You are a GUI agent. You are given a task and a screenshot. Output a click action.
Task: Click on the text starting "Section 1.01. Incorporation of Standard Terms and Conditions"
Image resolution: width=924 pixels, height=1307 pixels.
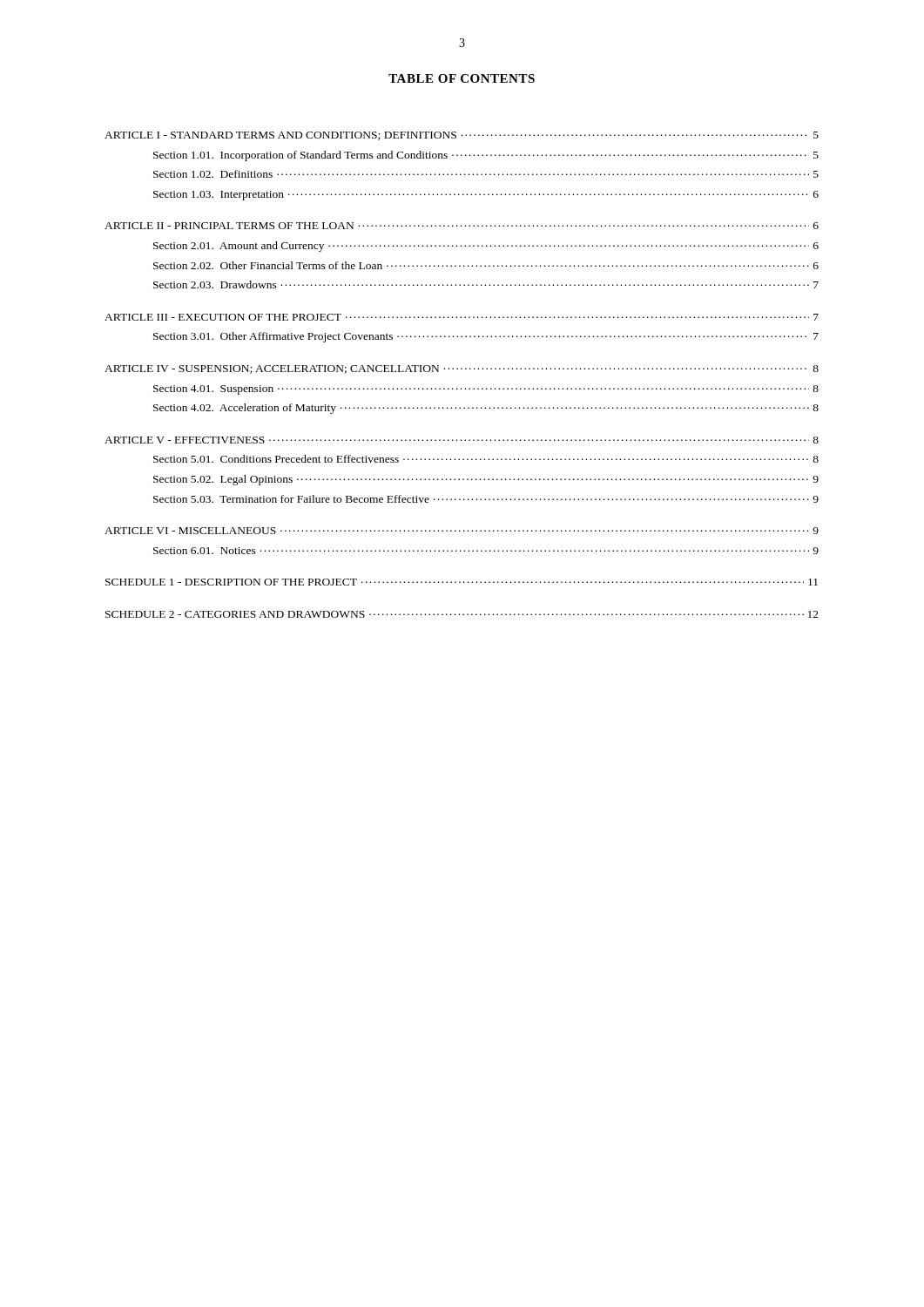click(x=486, y=155)
